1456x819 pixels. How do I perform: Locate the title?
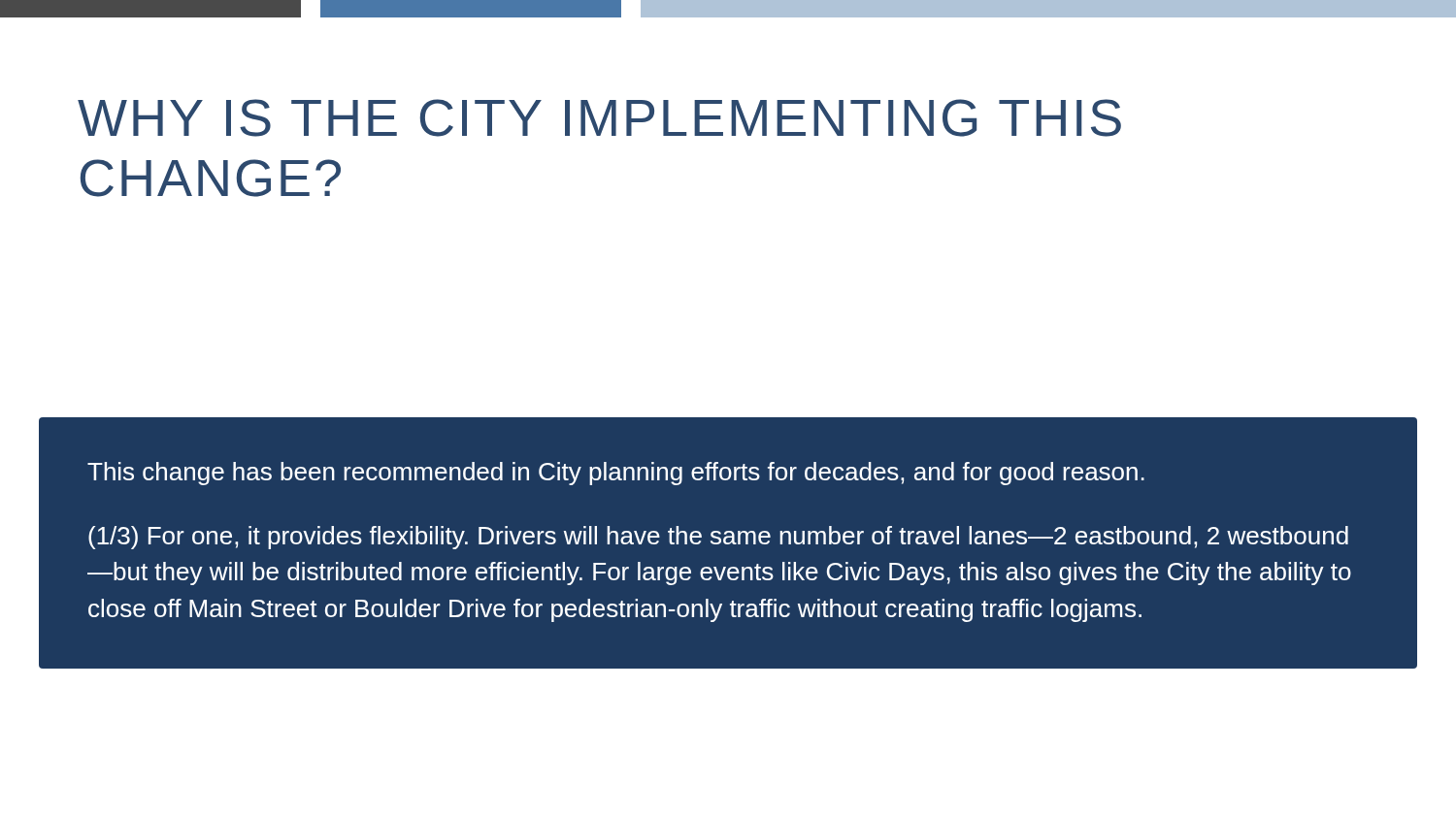tap(728, 148)
